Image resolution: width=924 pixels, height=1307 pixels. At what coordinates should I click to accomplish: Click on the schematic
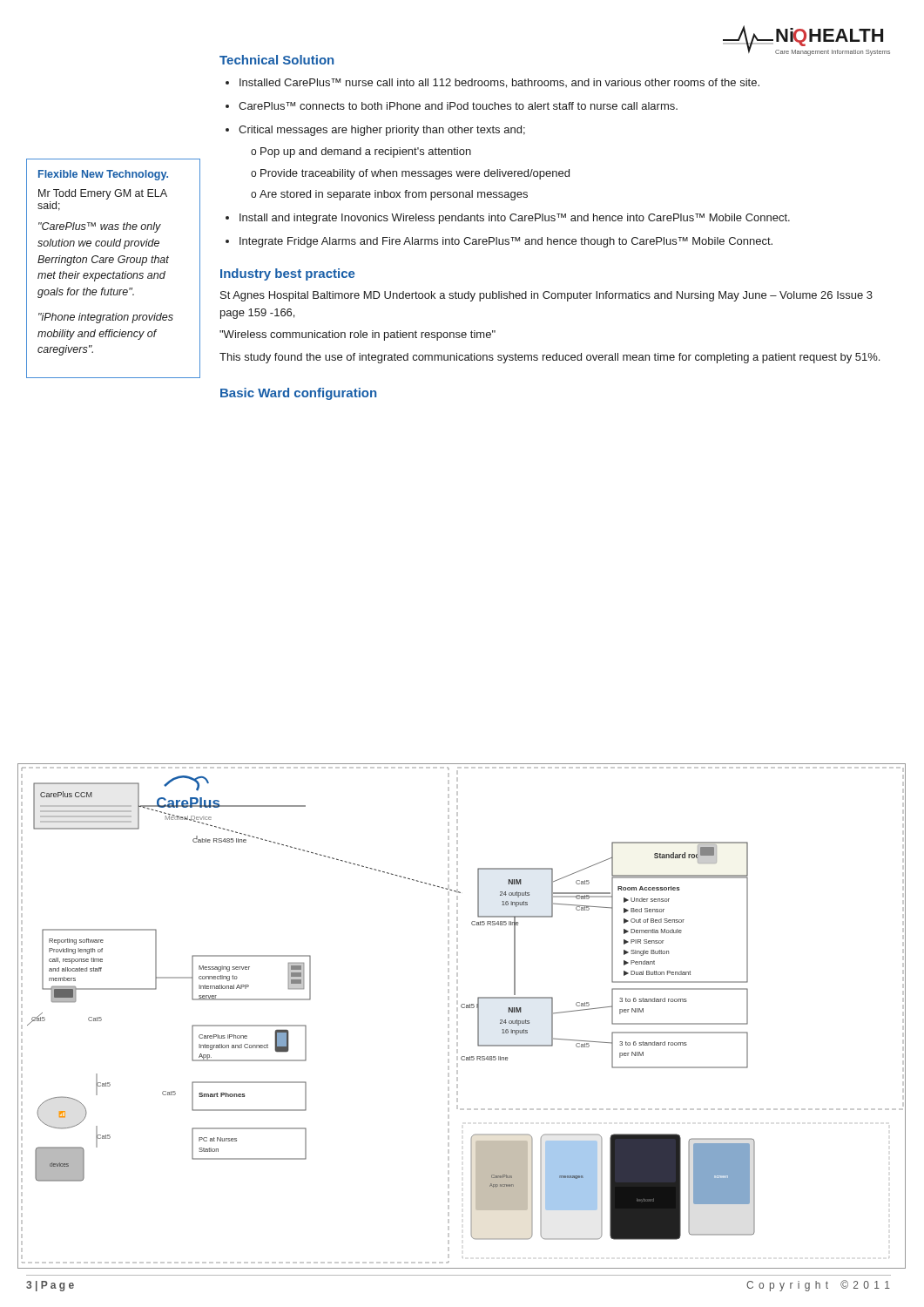[462, 1016]
